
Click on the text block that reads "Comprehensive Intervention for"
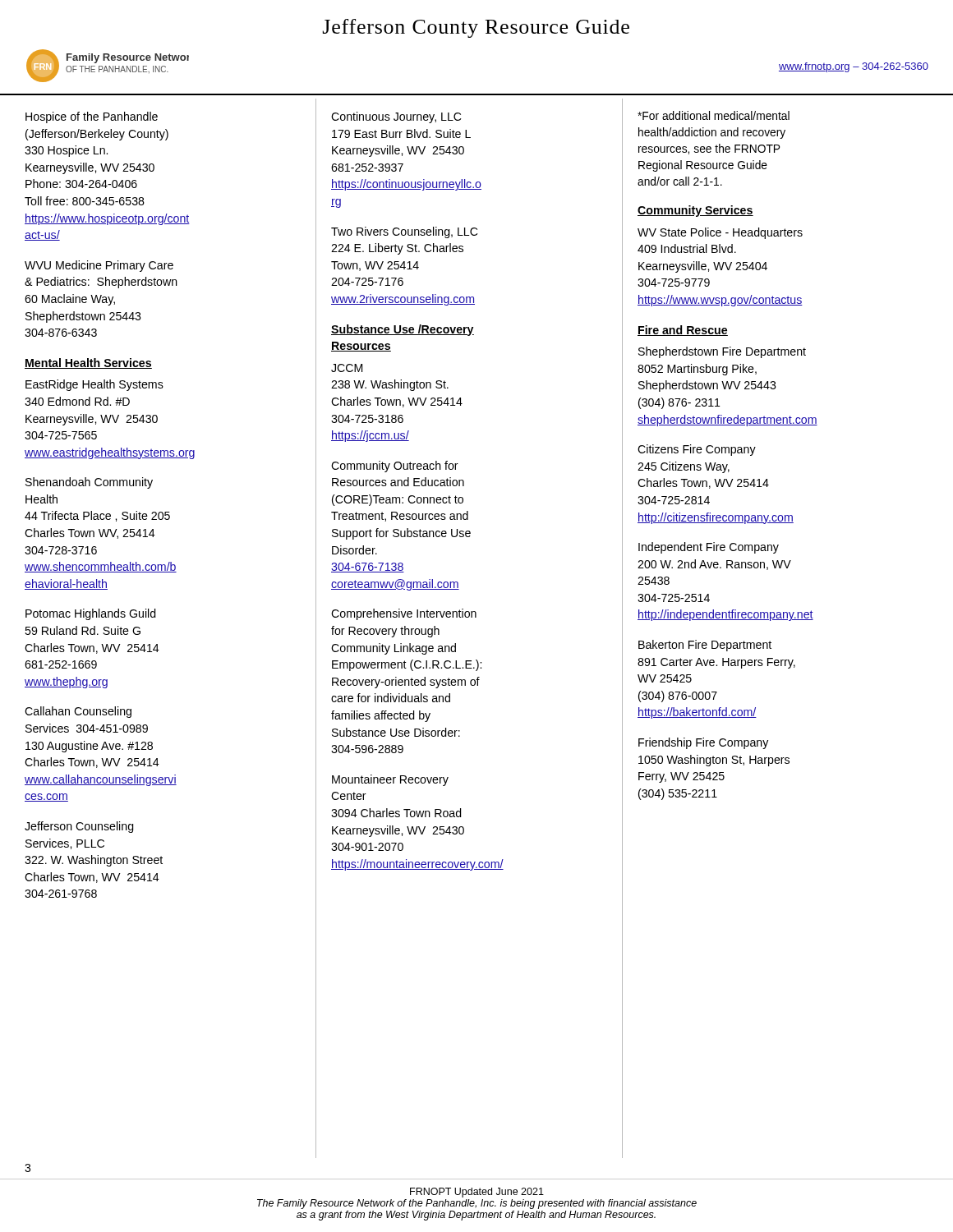coord(407,682)
